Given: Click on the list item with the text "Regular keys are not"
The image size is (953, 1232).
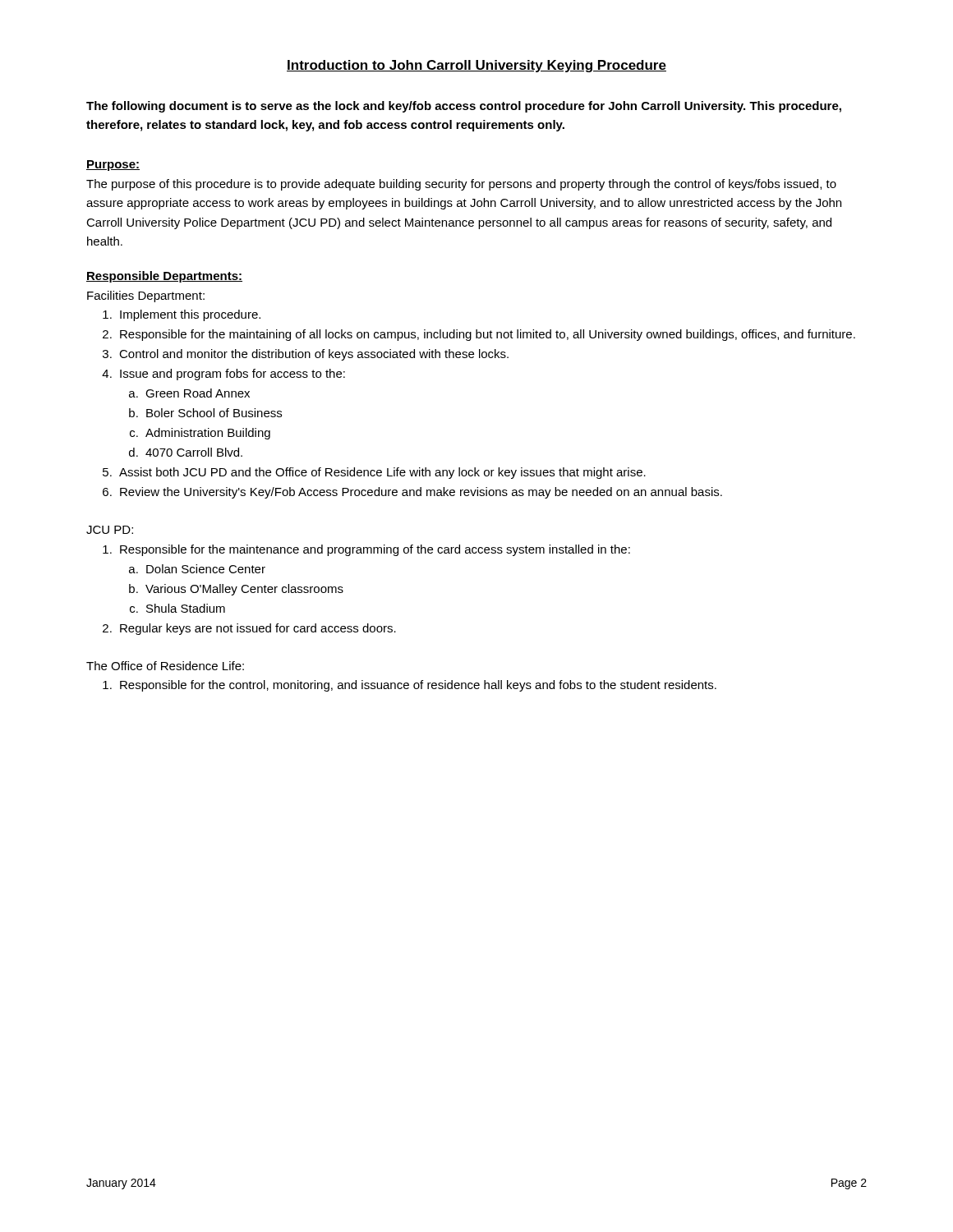Looking at the screenshot, I should [x=258, y=628].
